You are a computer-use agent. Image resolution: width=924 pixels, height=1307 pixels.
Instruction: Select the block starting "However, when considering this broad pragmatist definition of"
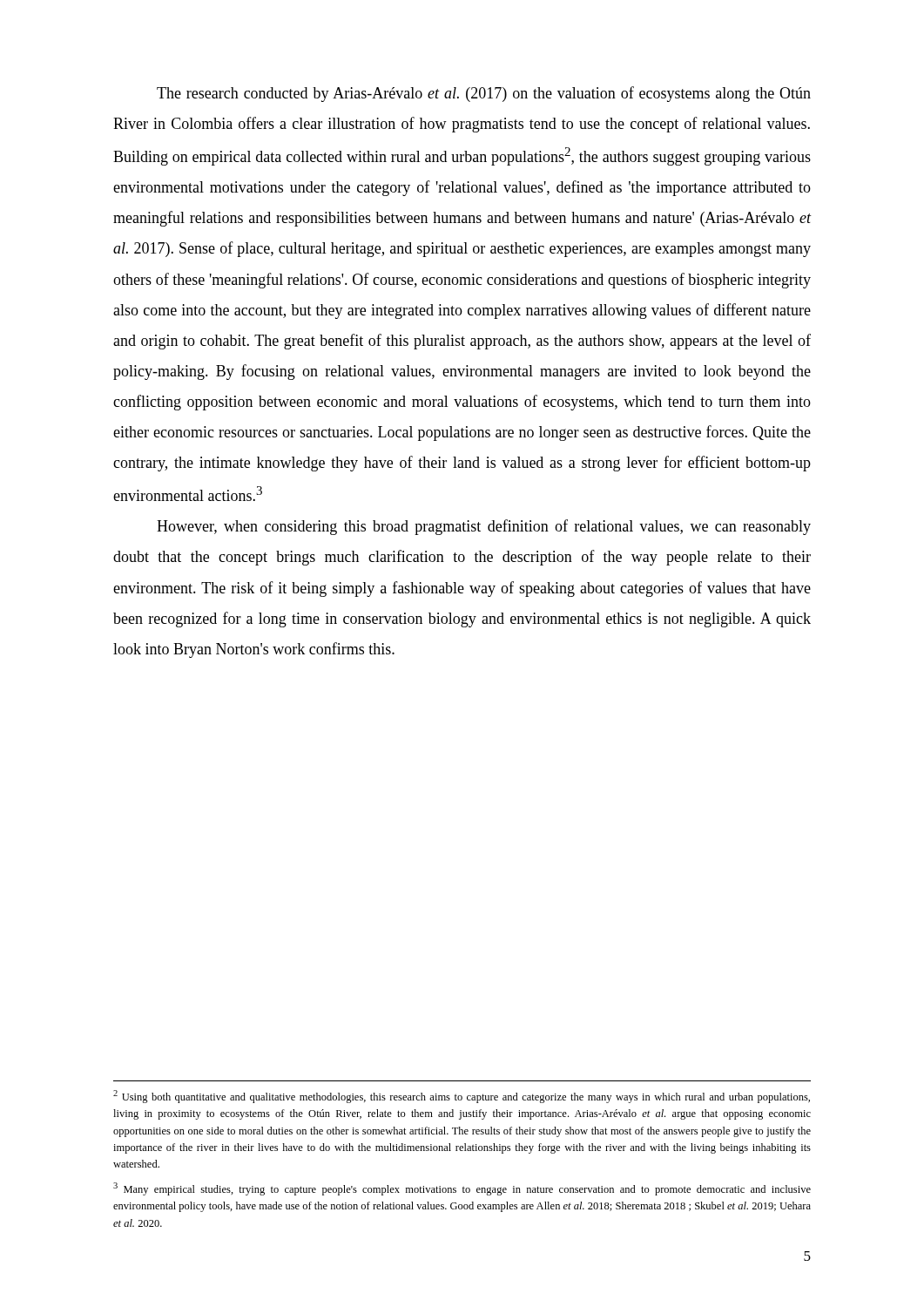tap(462, 588)
